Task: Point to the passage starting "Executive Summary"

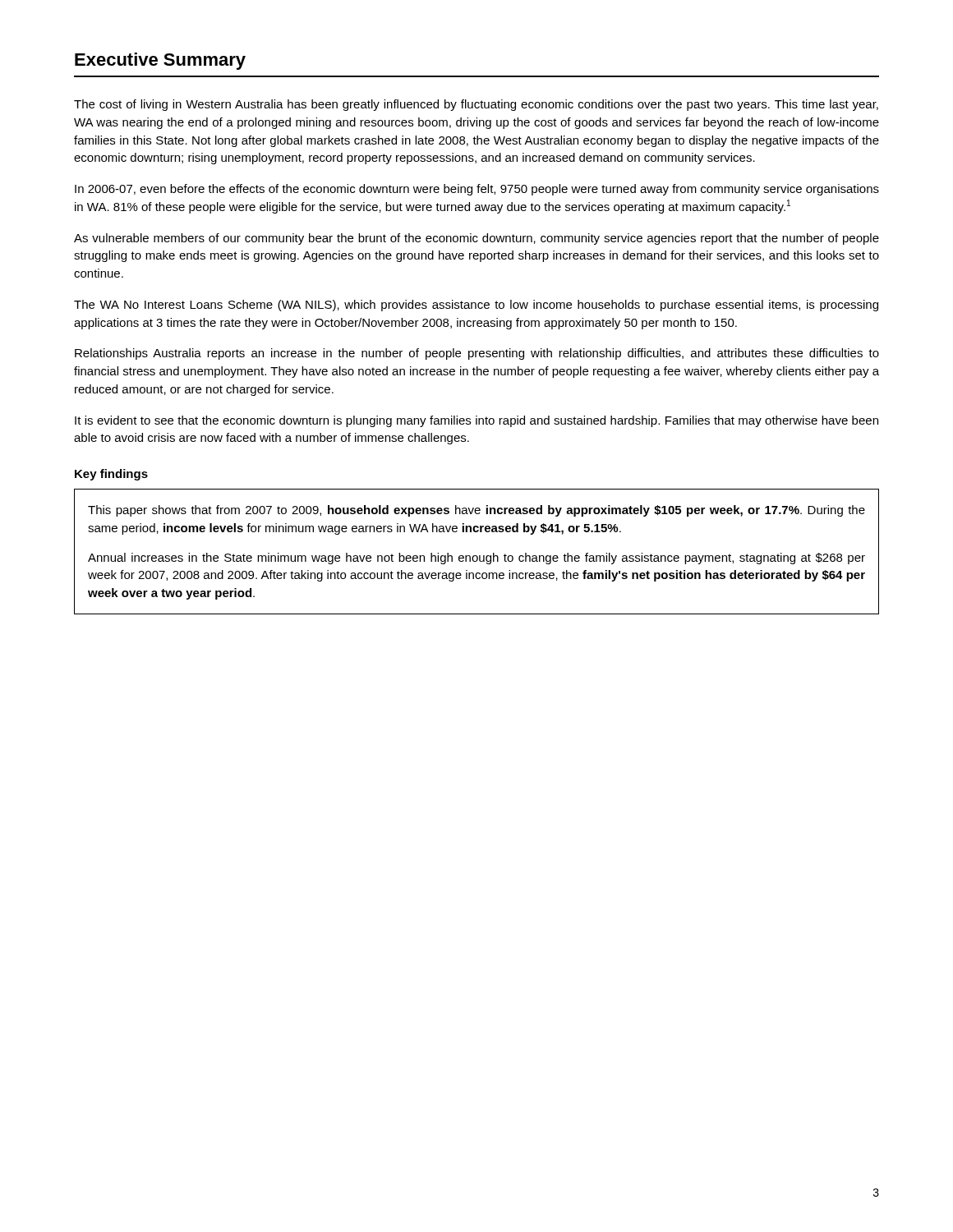Action: click(x=160, y=61)
